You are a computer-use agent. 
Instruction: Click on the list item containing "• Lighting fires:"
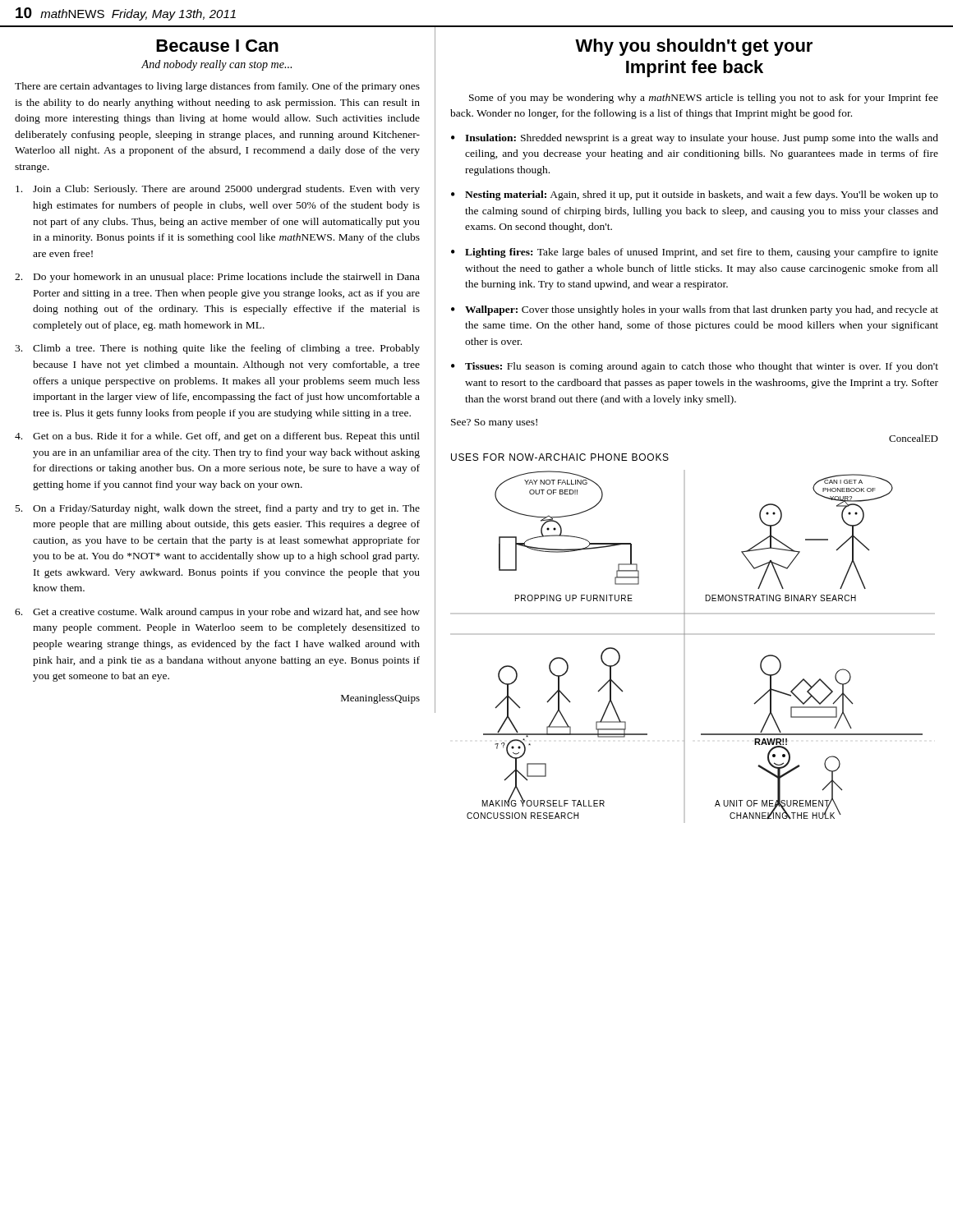pos(694,268)
